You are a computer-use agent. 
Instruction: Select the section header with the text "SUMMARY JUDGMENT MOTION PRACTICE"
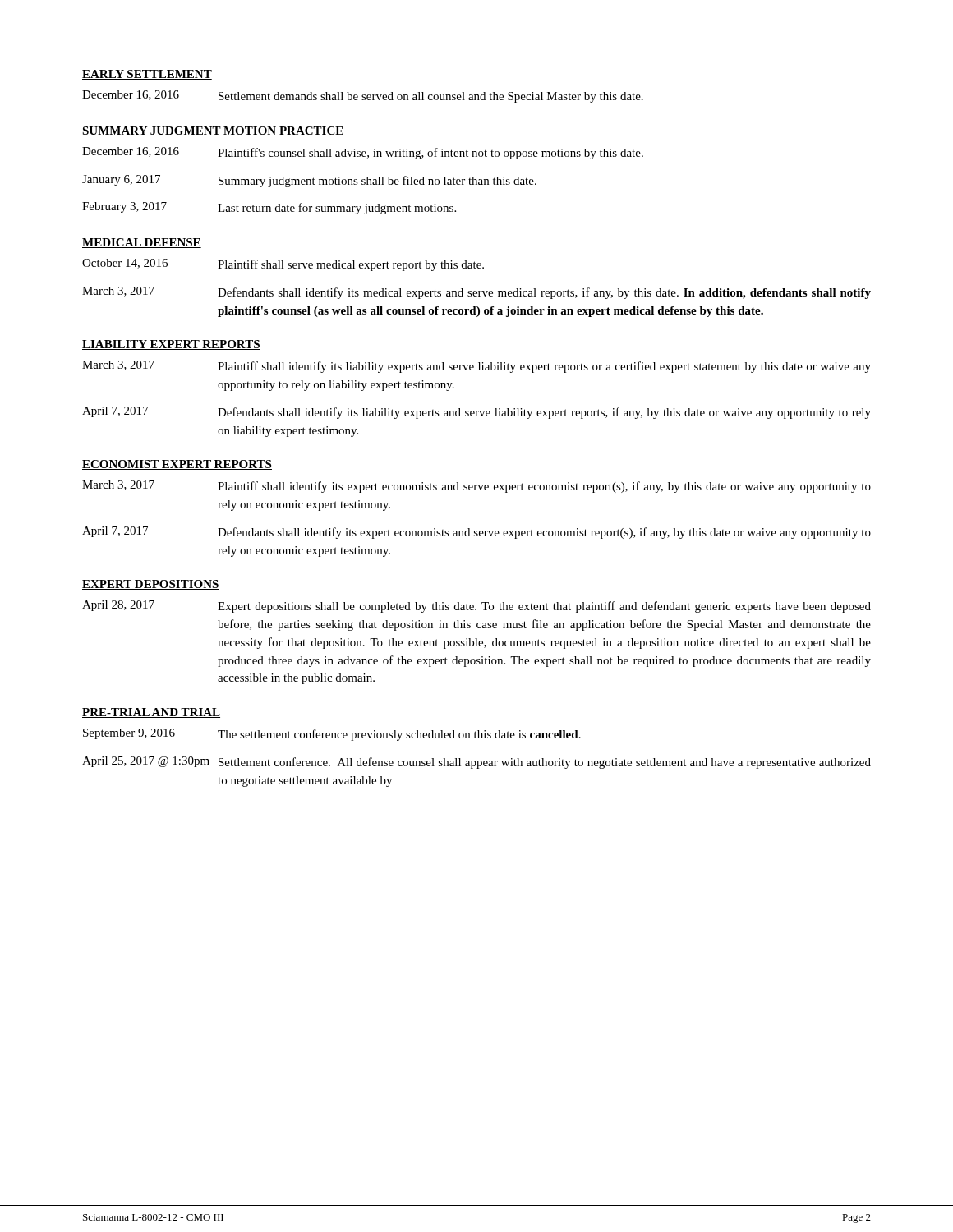(x=213, y=130)
